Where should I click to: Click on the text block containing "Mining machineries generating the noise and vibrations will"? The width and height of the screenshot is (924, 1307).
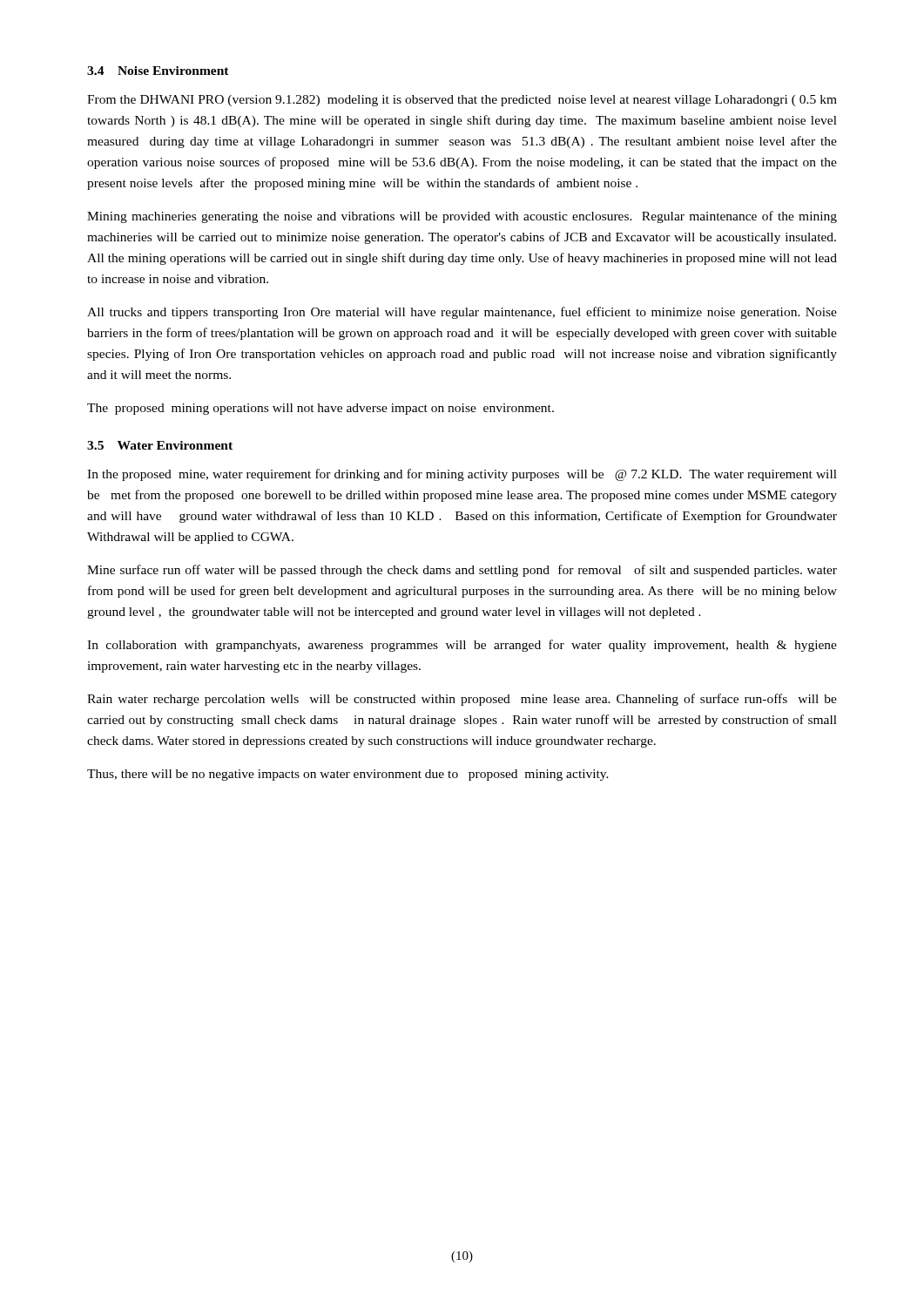tap(462, 247)
